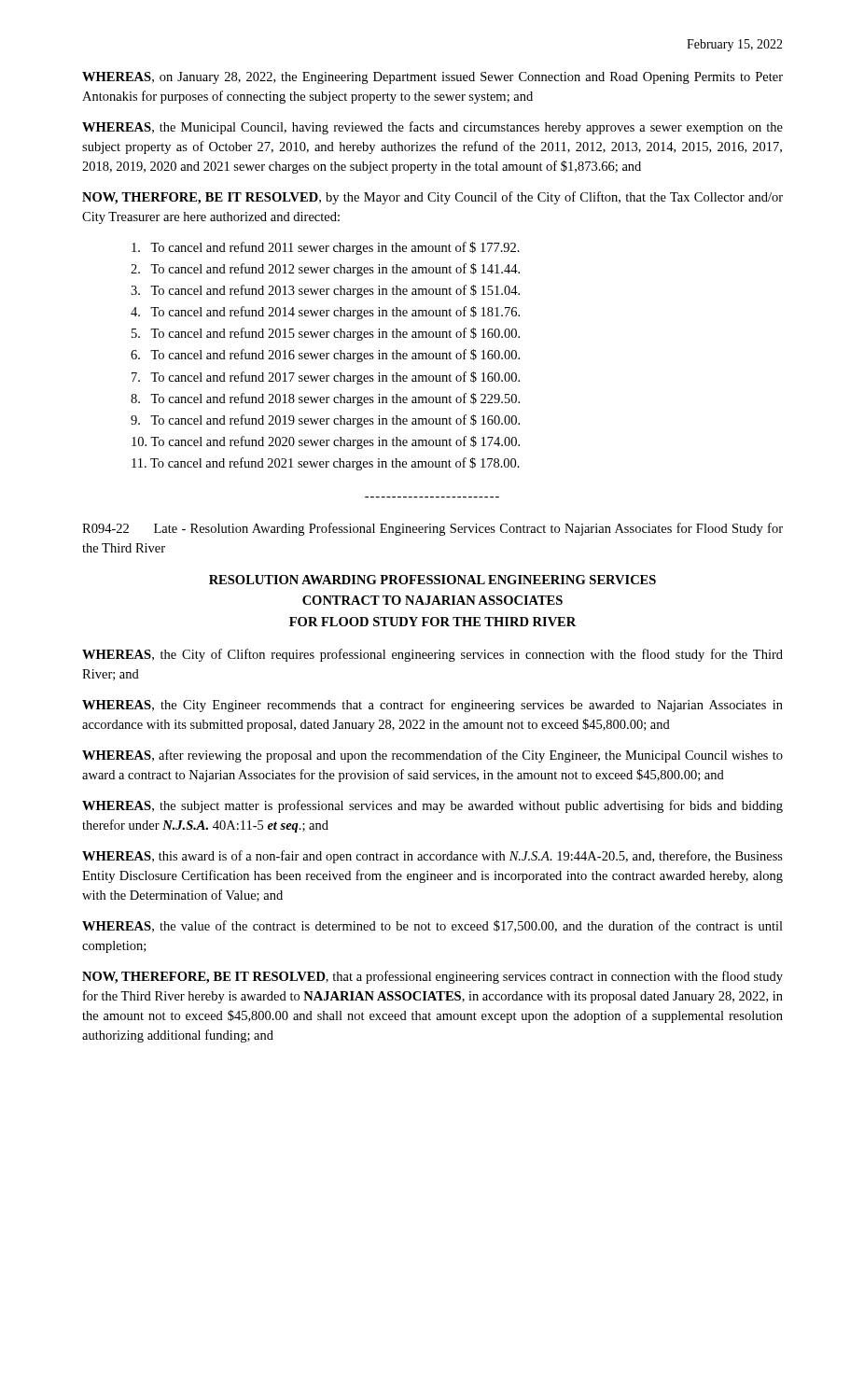Click the passage that begins "11. To cancel and"

coord(338,462)
